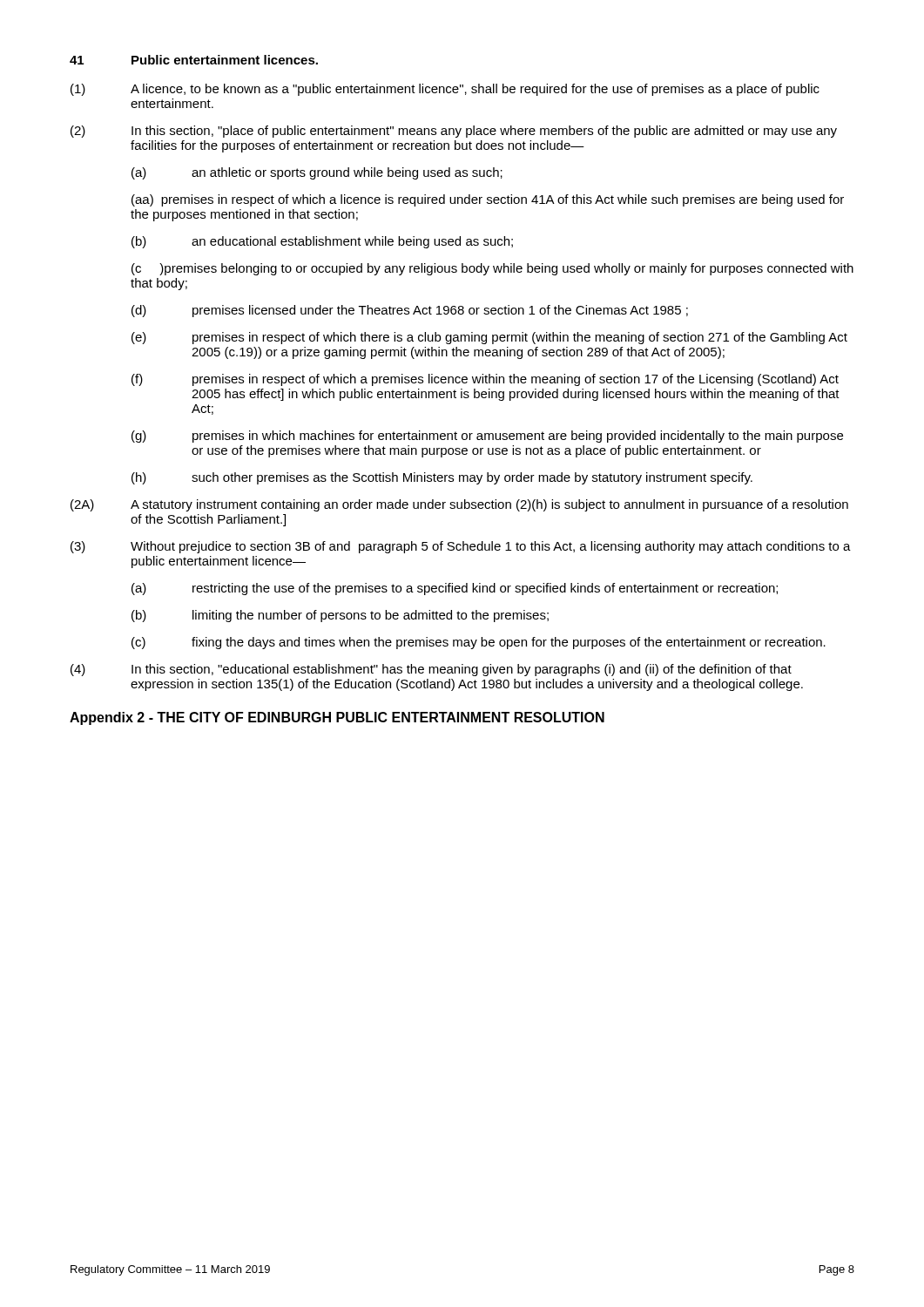Select the list item containing "(c) fixing the days and"
This screenshot has height=1307, width=924.
(x=492, y=642)
